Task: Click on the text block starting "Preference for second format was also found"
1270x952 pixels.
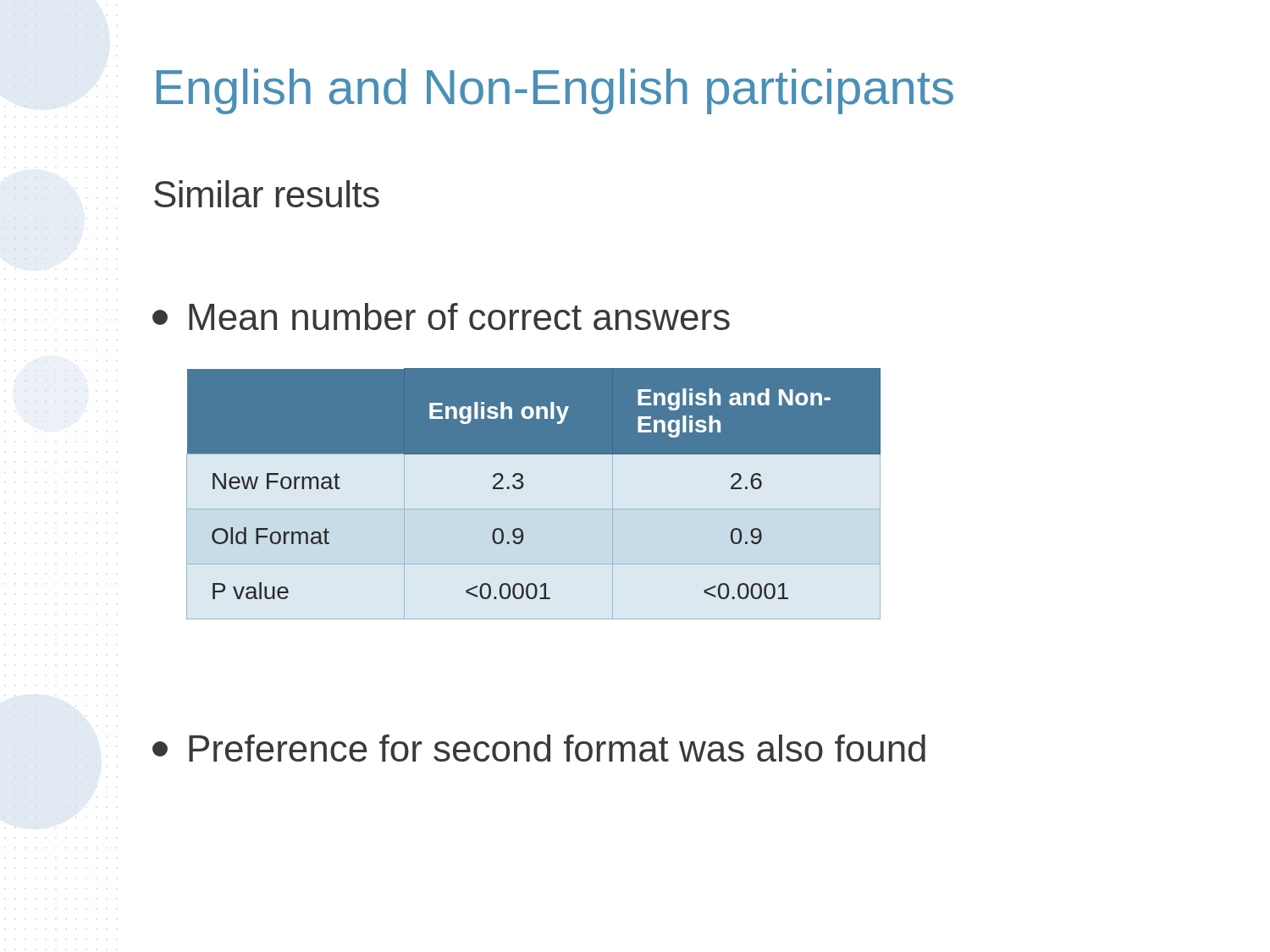Action: click(540, 749)
